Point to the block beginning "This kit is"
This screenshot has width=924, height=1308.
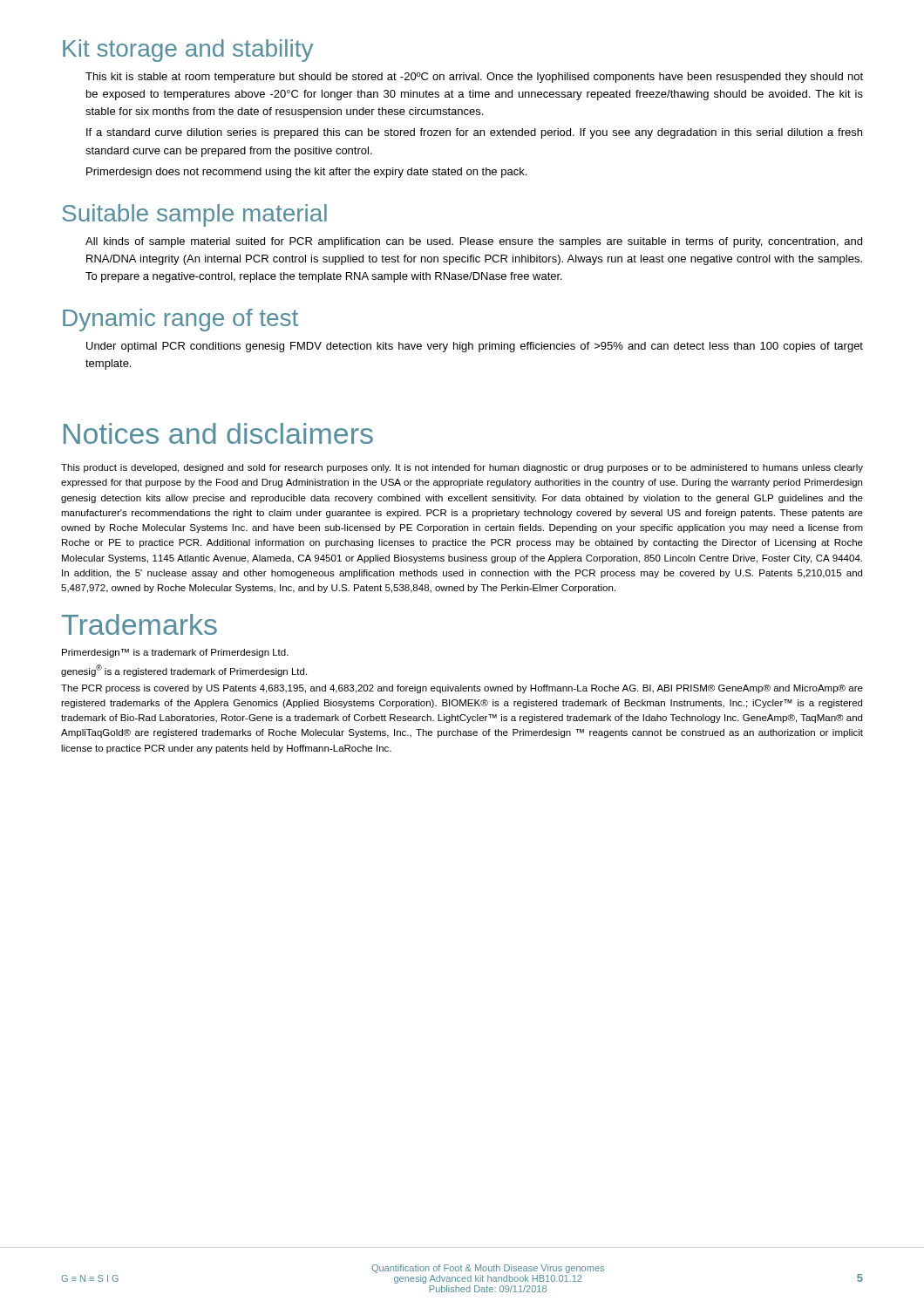pos(474,124)
